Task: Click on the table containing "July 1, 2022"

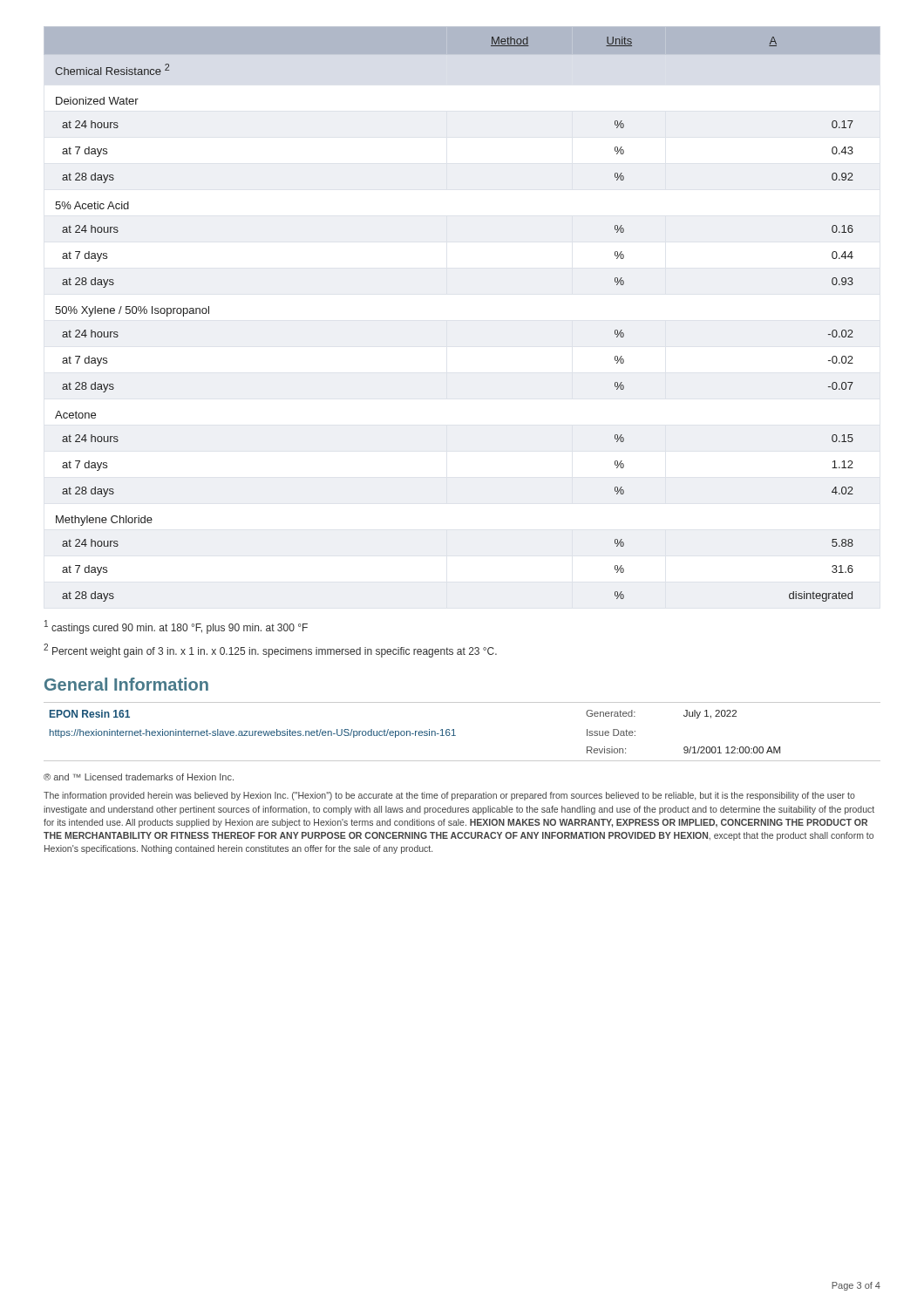Action: [462, 732]
